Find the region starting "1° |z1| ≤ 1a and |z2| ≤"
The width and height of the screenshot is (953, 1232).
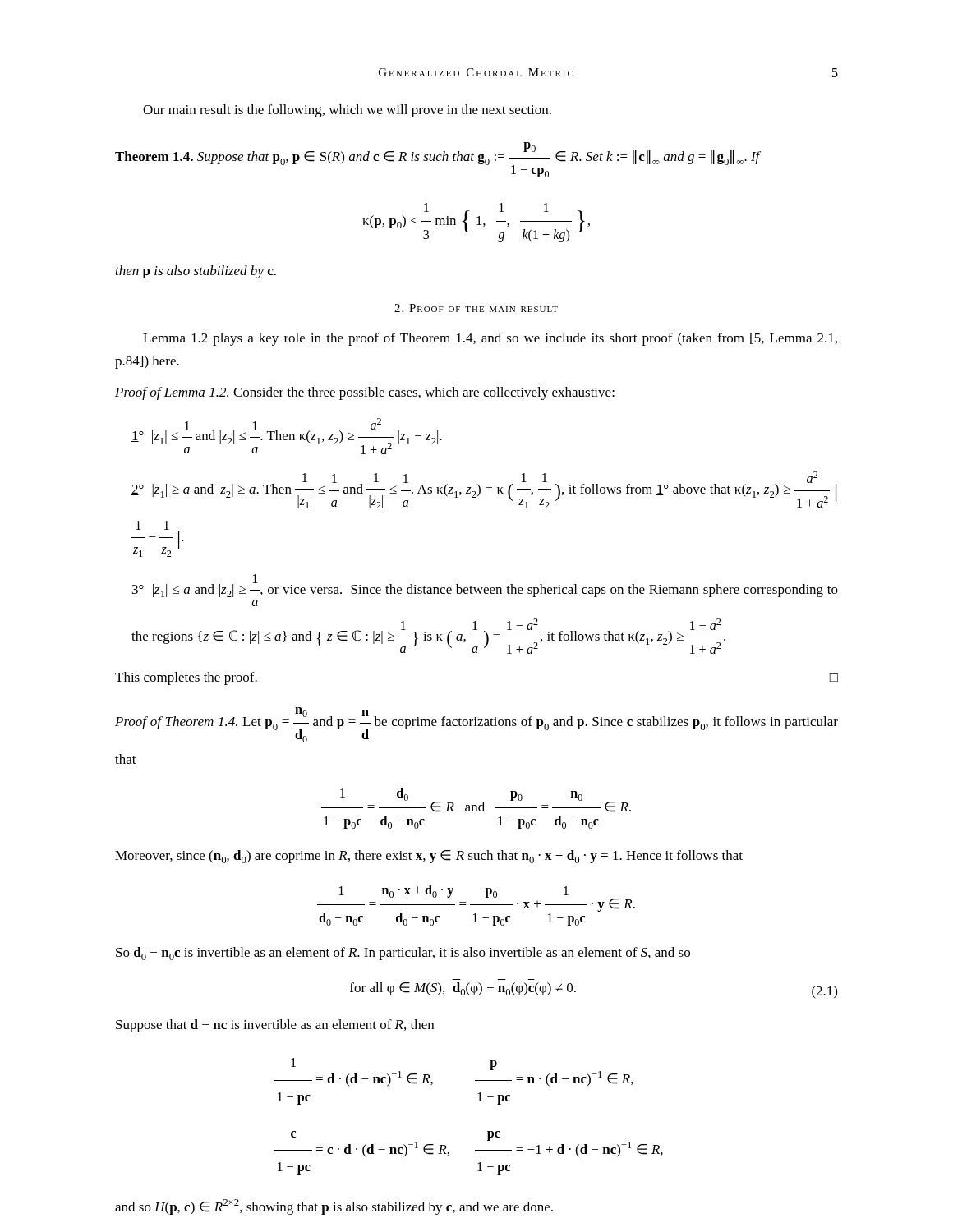click(287, 437)
